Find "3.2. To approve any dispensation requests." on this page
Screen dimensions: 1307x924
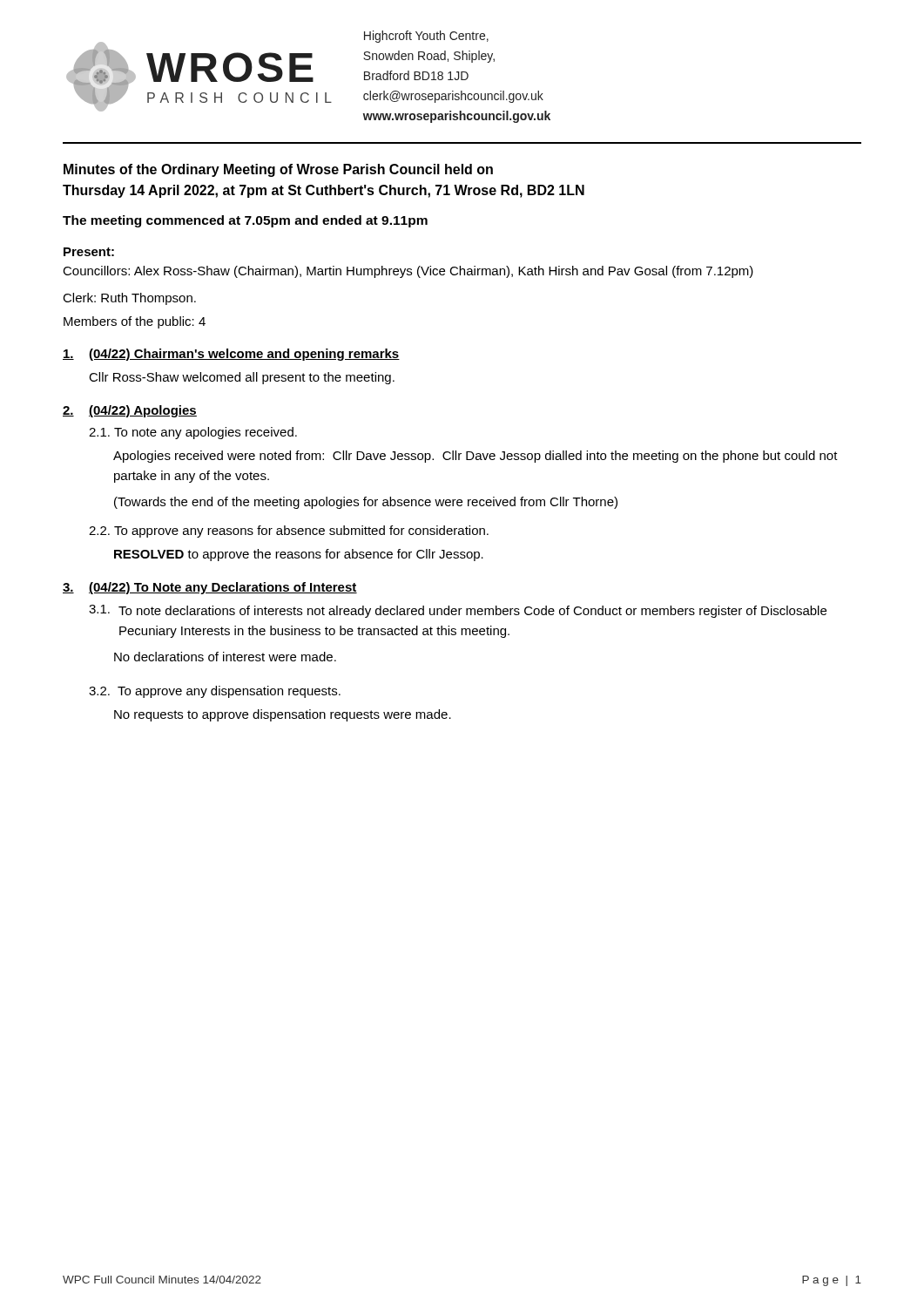[x=215, y=690]
